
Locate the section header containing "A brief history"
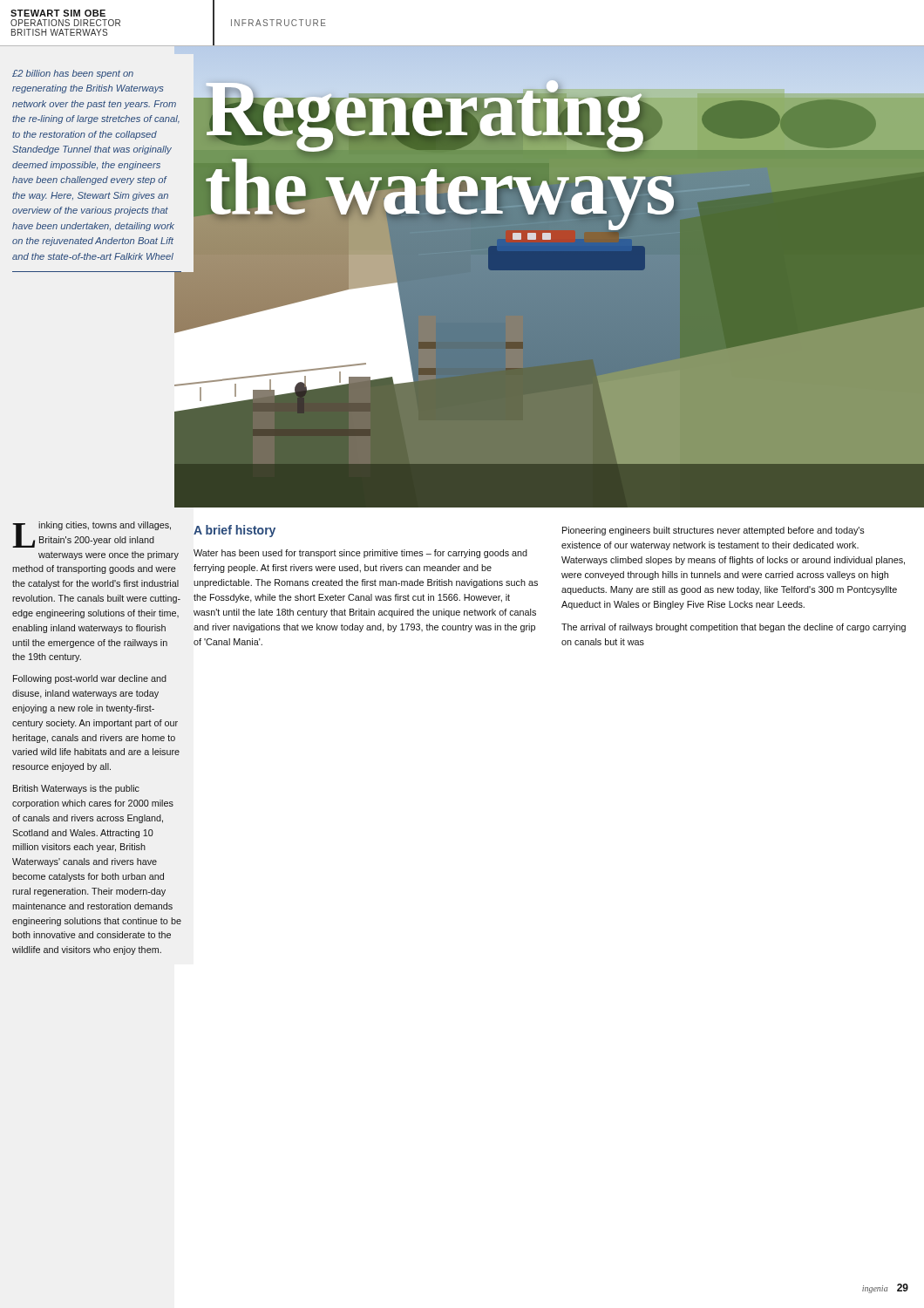(235, 530)
